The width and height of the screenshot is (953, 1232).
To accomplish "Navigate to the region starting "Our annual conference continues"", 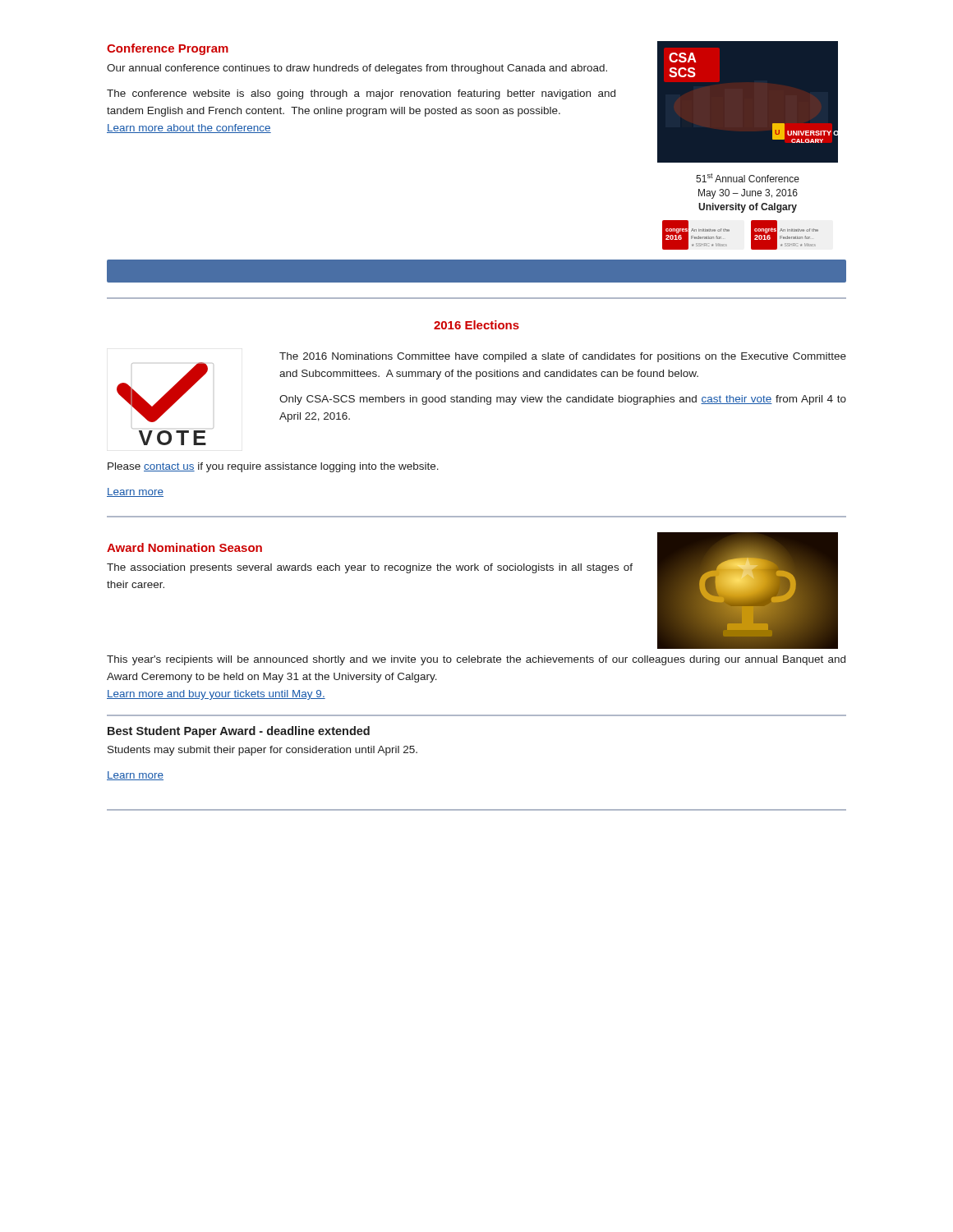I will coord(362,69).
